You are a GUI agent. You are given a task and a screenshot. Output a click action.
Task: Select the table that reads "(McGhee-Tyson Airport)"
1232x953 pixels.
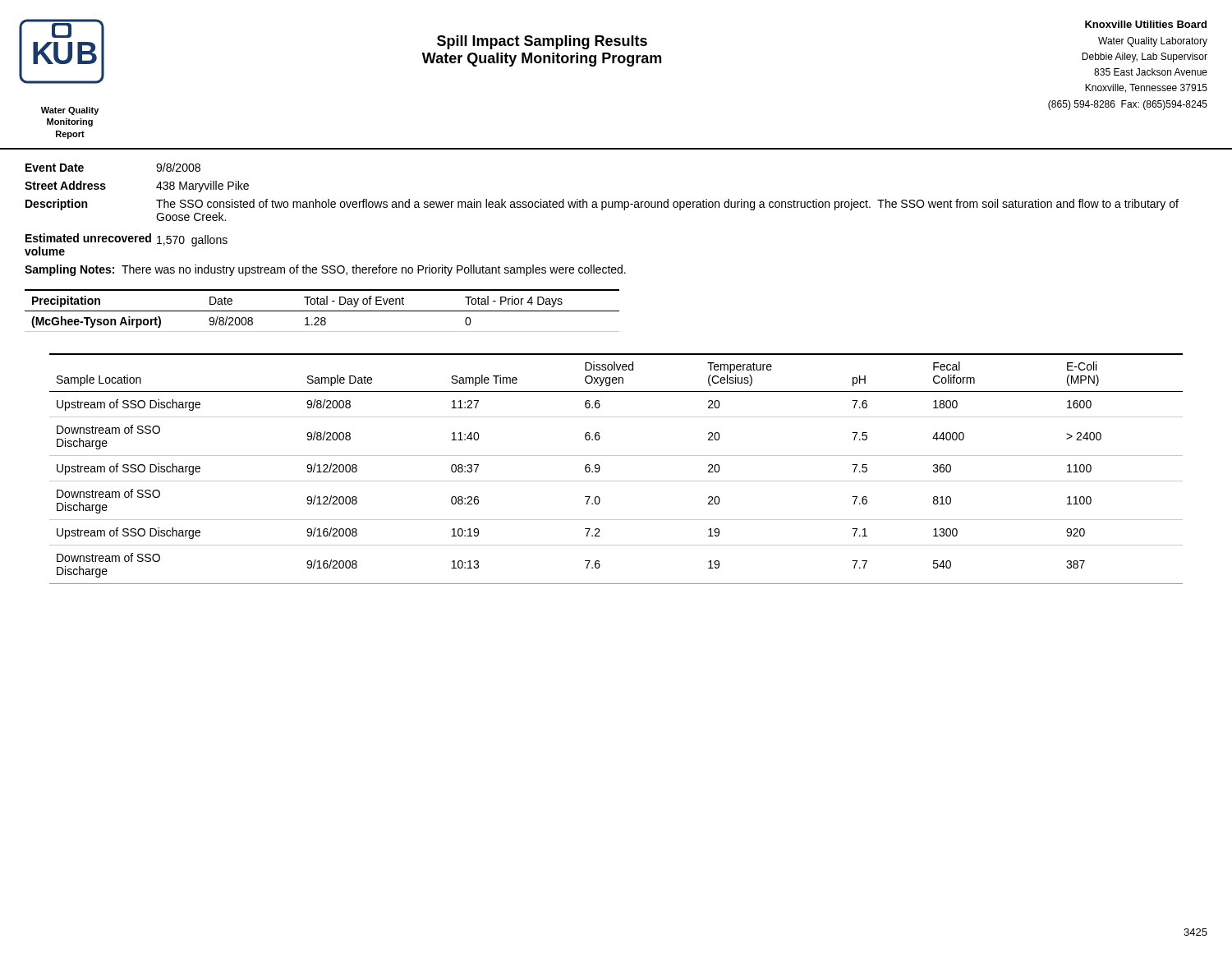(616, 321)
